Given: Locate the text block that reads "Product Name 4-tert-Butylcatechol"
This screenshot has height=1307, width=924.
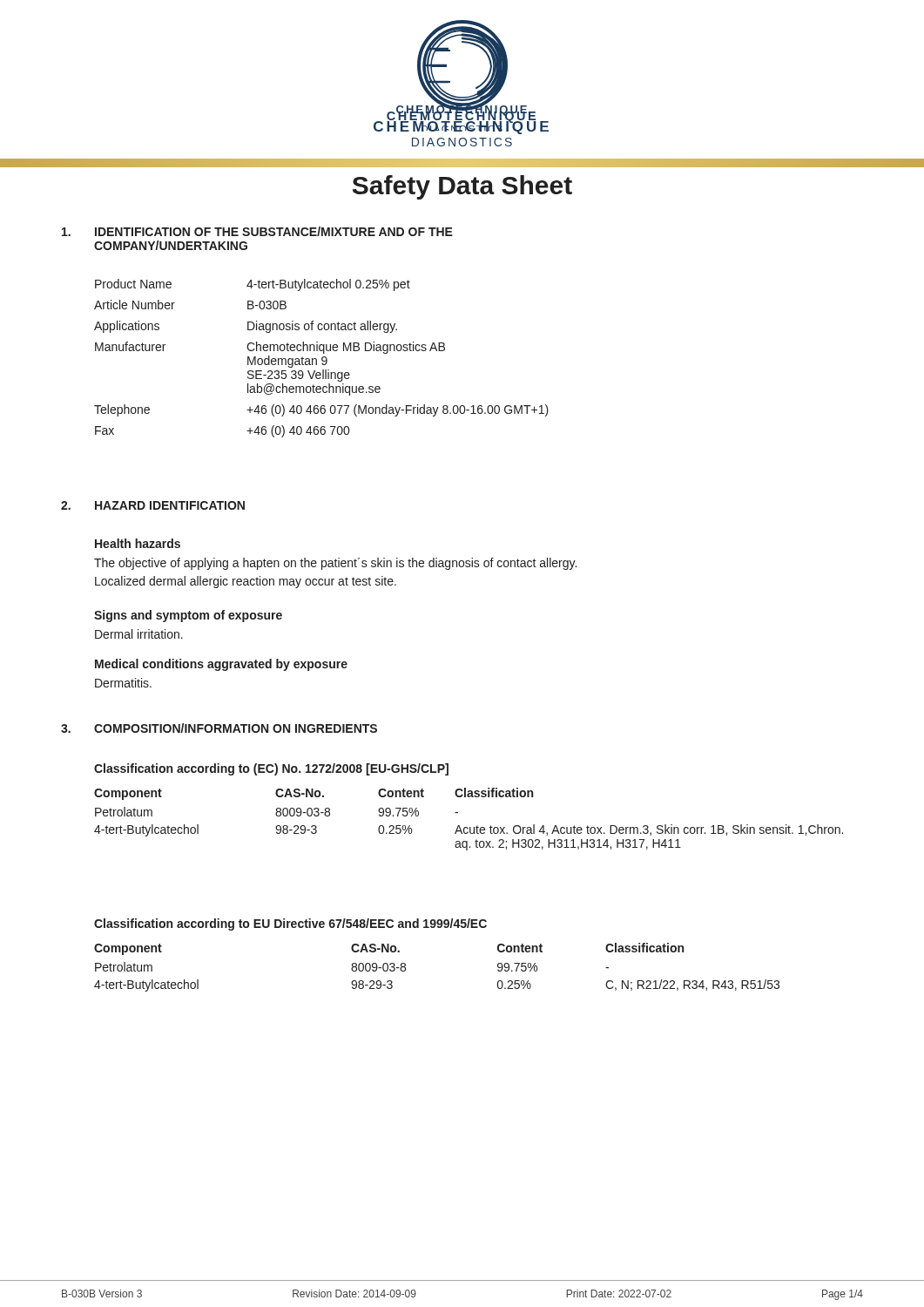Looking at the screenshot, I should point(253,285).
